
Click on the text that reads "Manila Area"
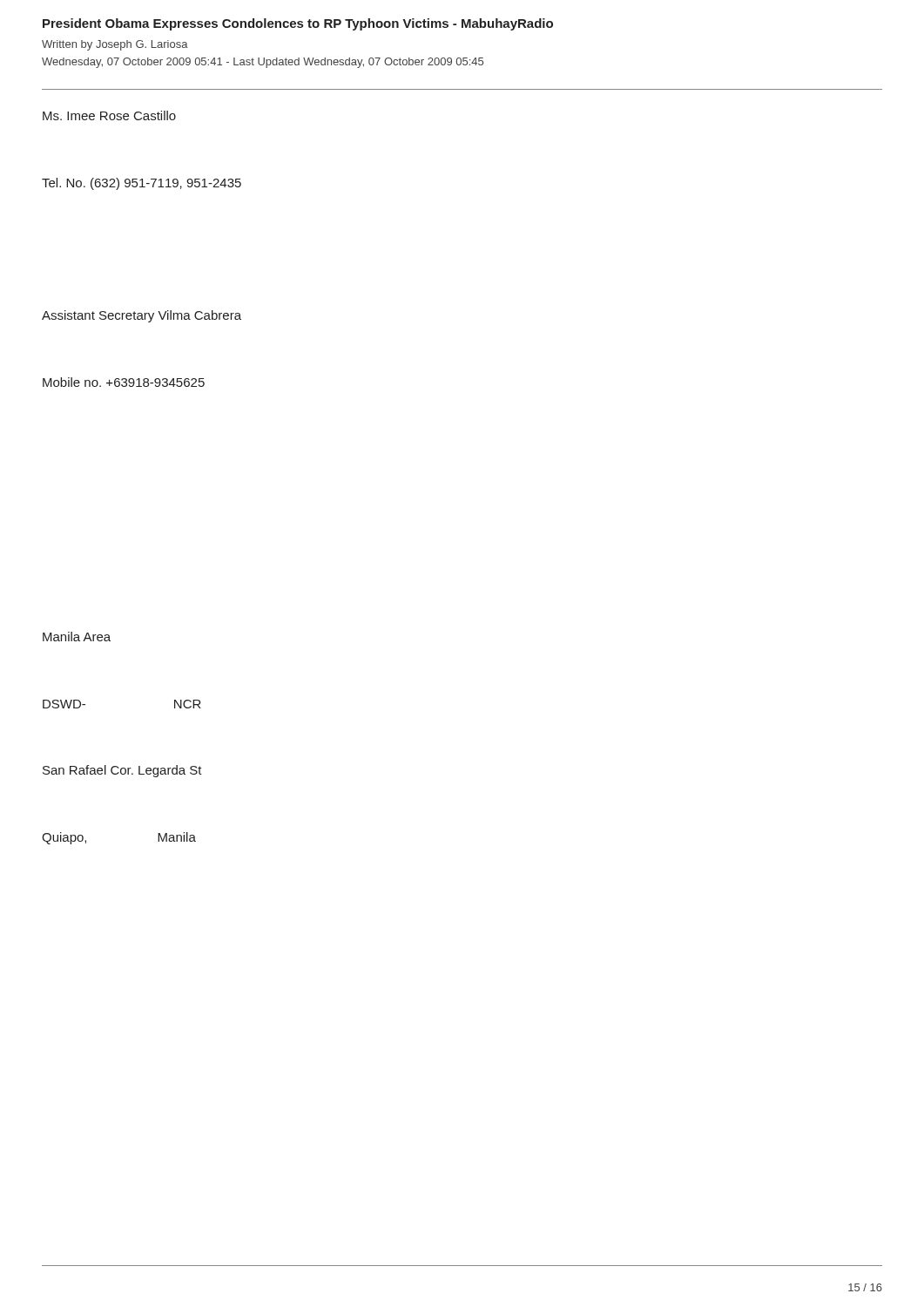pyautogui.click(x=76, y=637)
